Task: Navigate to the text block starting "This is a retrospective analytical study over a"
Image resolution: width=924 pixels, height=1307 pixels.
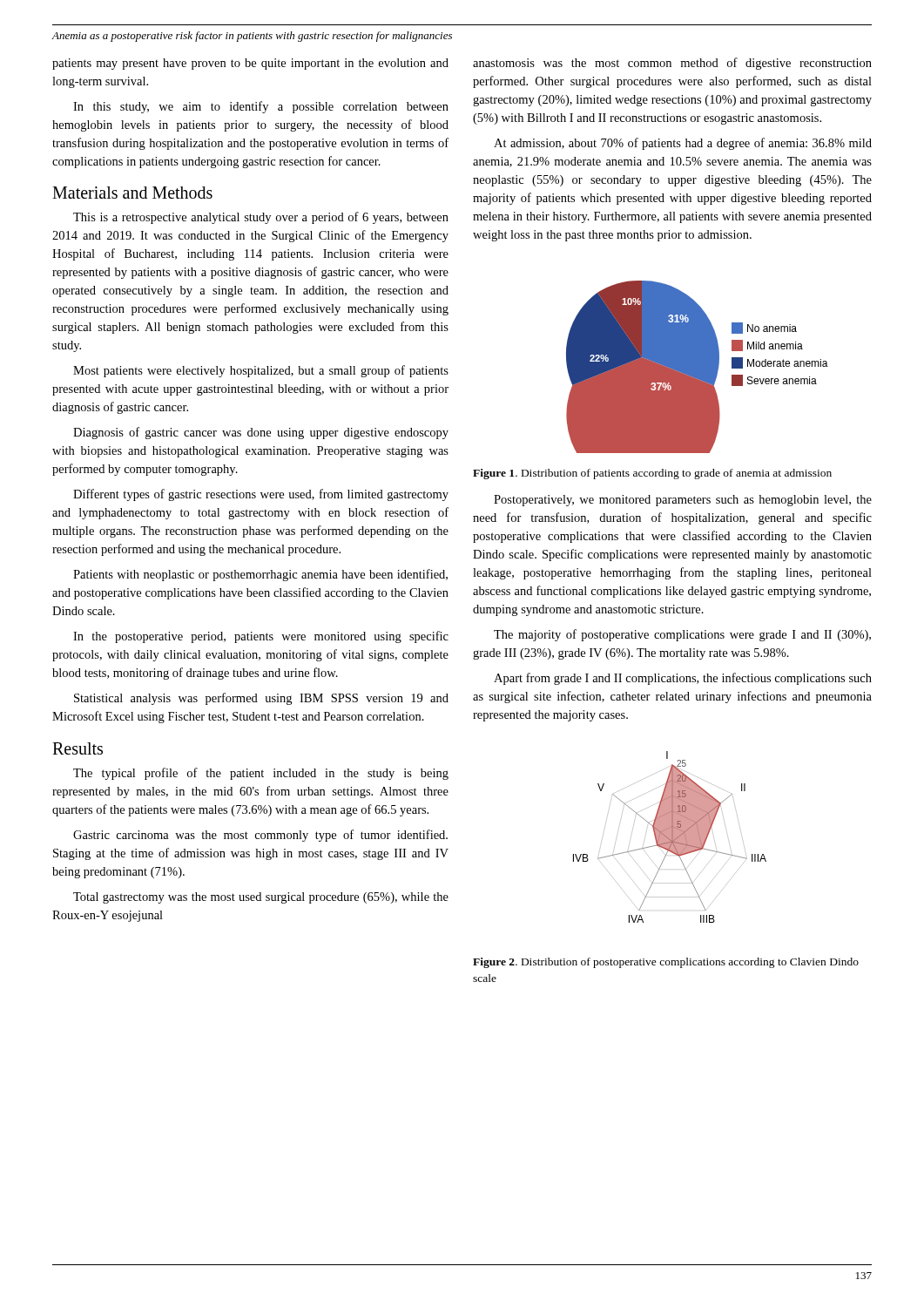Action: point(250,282)
